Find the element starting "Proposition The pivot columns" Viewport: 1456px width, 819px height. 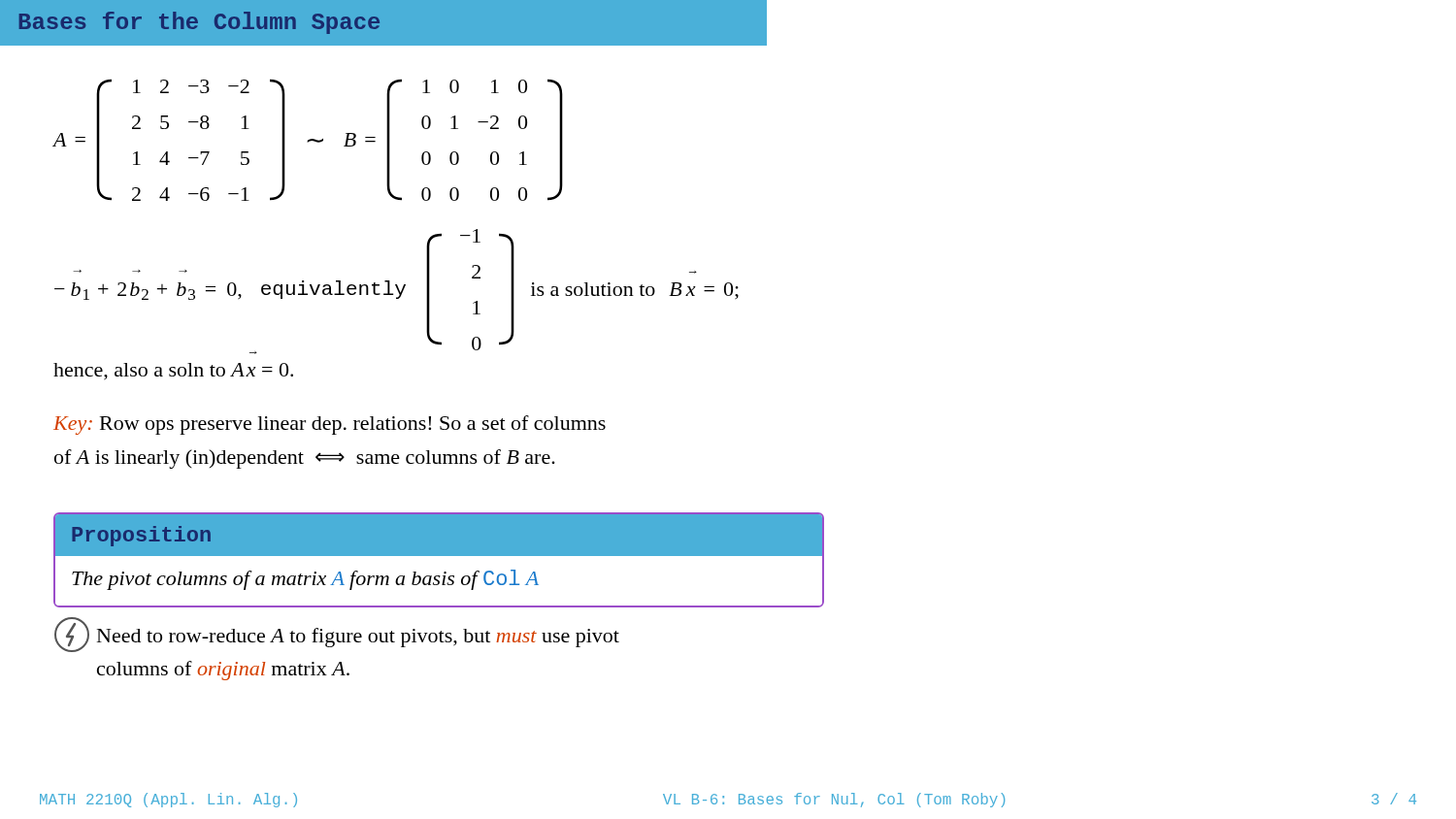tap(439, 560)
